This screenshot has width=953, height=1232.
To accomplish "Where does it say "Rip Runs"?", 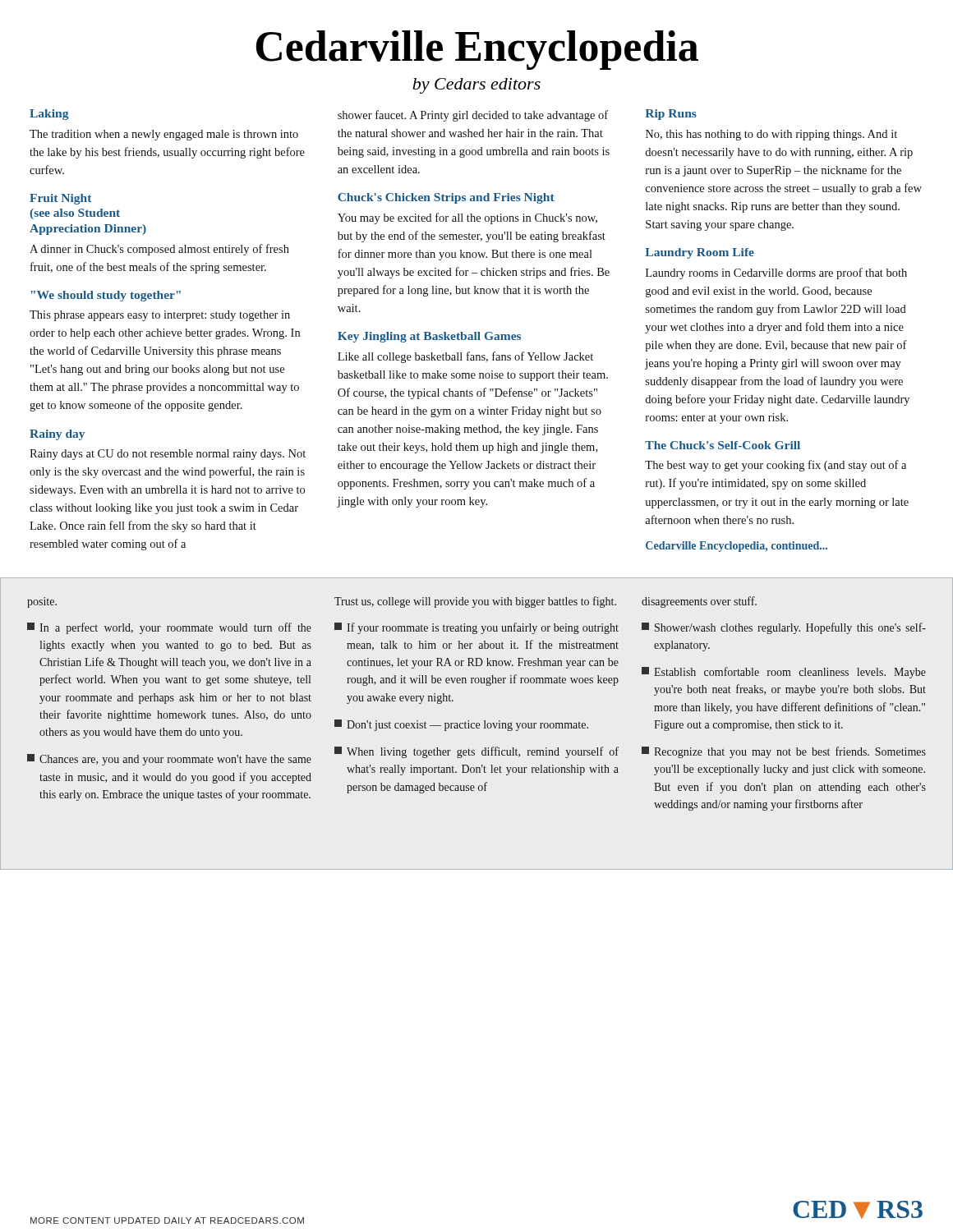I will [x=671, y=113].
